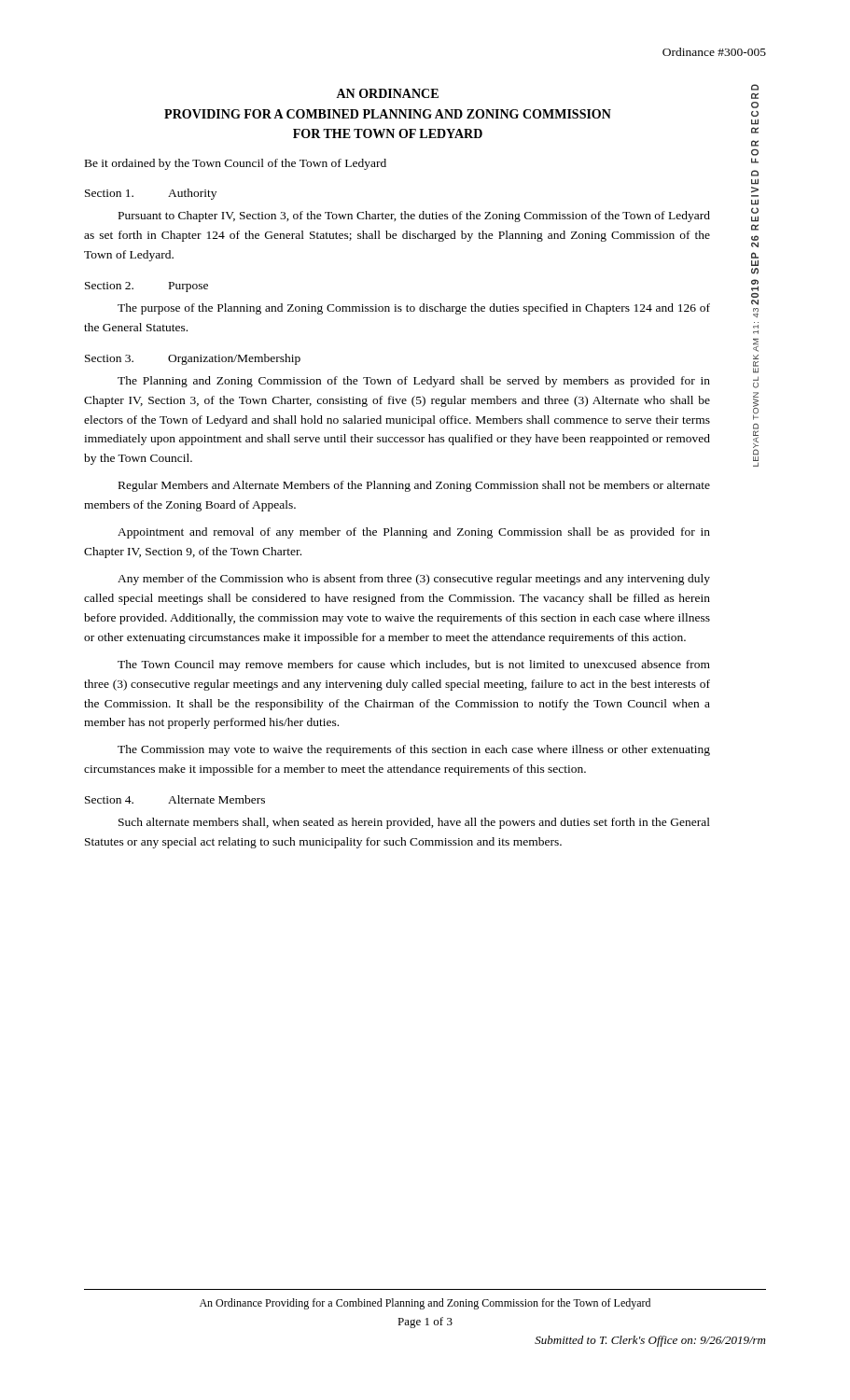Navigate to the block starting "Pursuant to Chapter IV, Section 3, of the"

tap(397, 235)
